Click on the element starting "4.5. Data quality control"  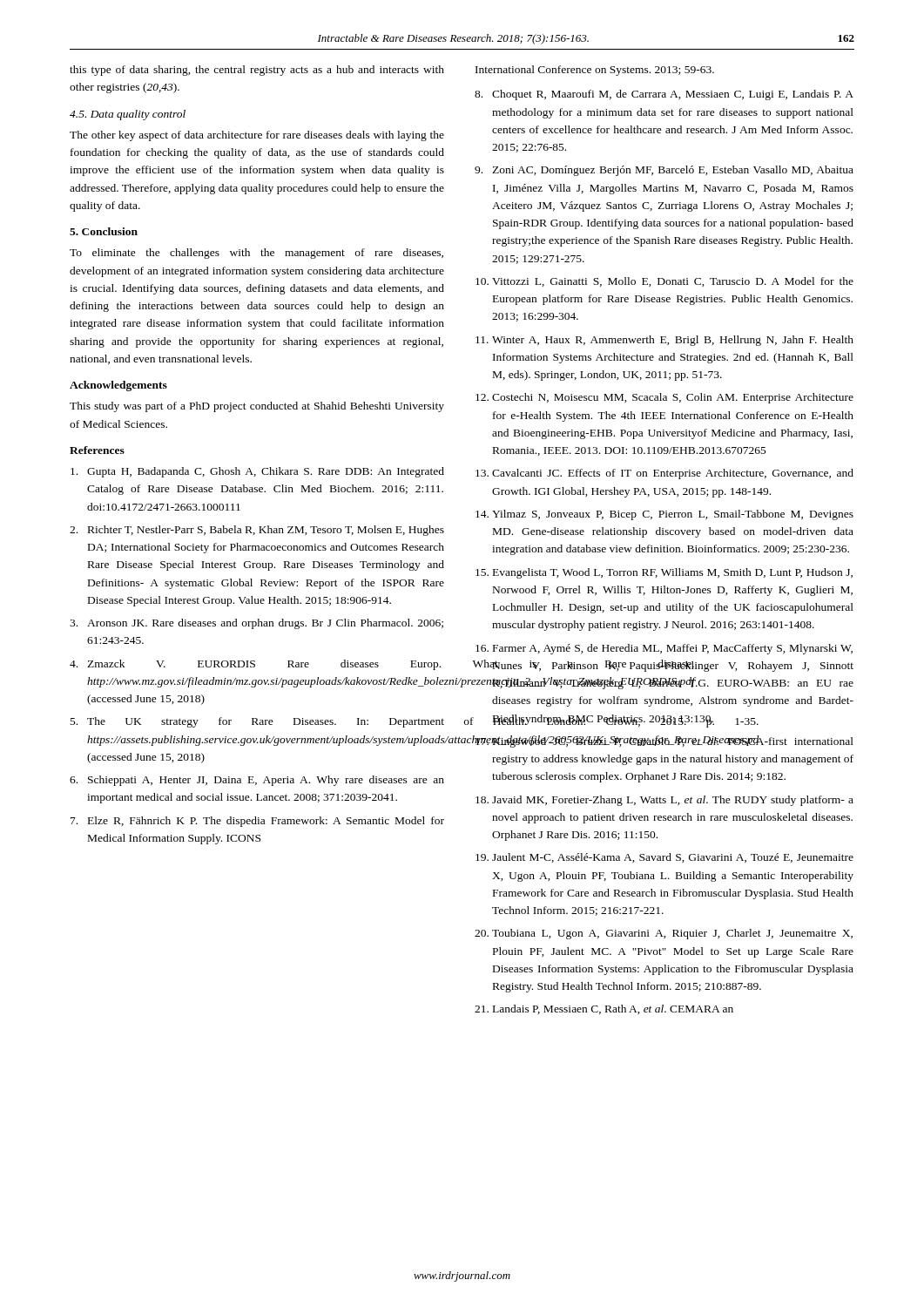128,115
